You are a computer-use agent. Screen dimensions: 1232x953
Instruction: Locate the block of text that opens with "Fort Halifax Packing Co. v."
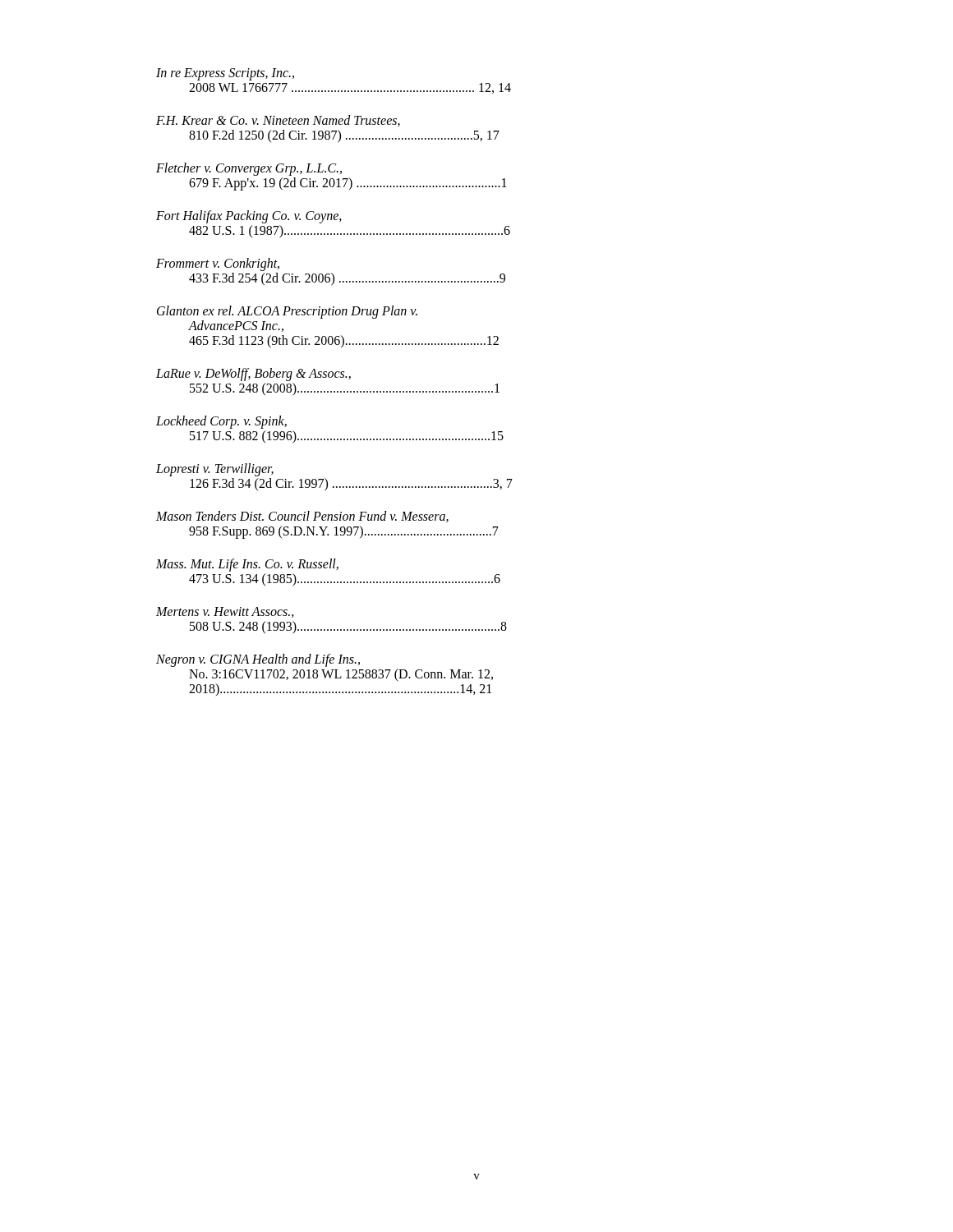[476, 223]
